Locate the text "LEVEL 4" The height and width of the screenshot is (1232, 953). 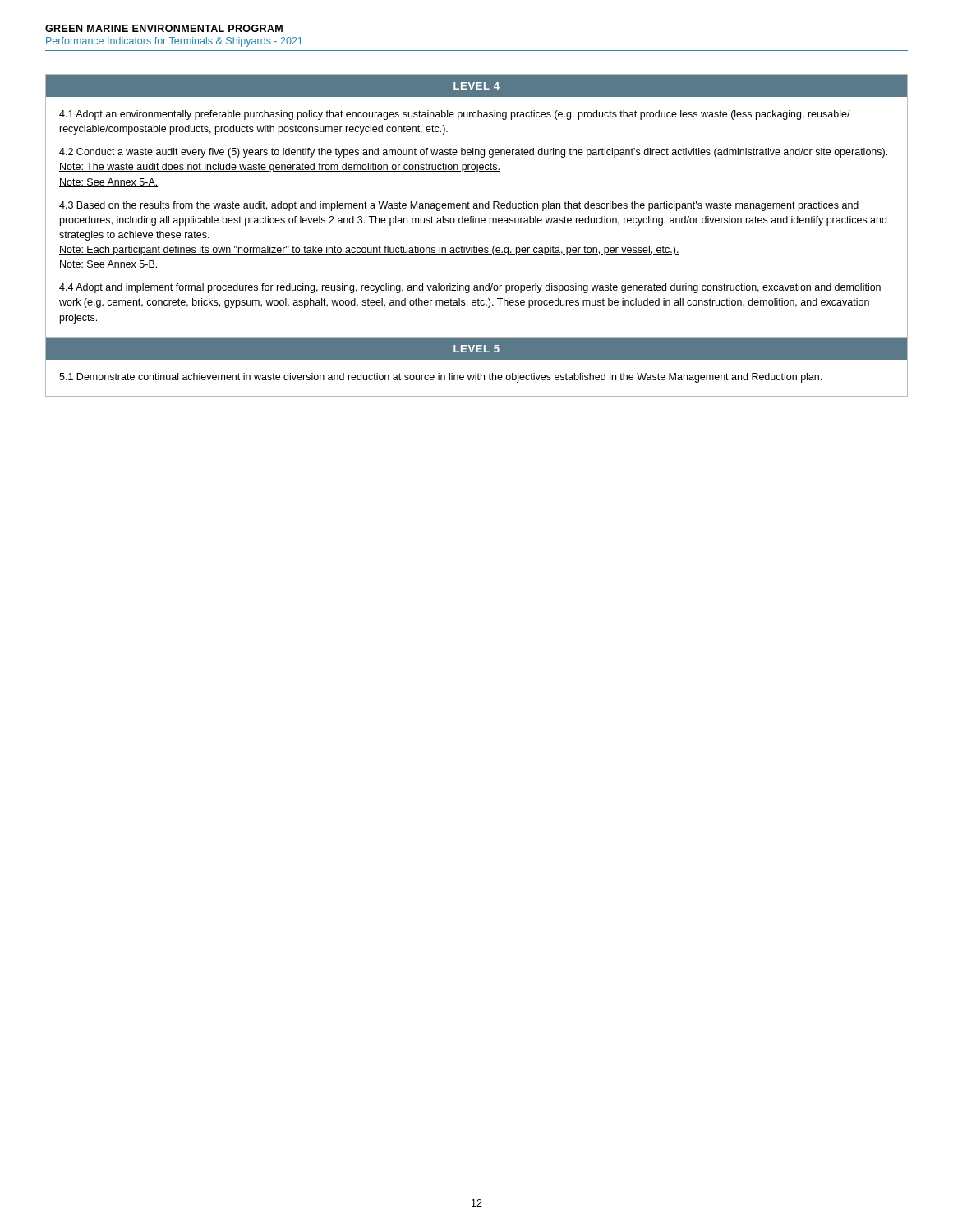pyautogui.click(x=476, y=86)
